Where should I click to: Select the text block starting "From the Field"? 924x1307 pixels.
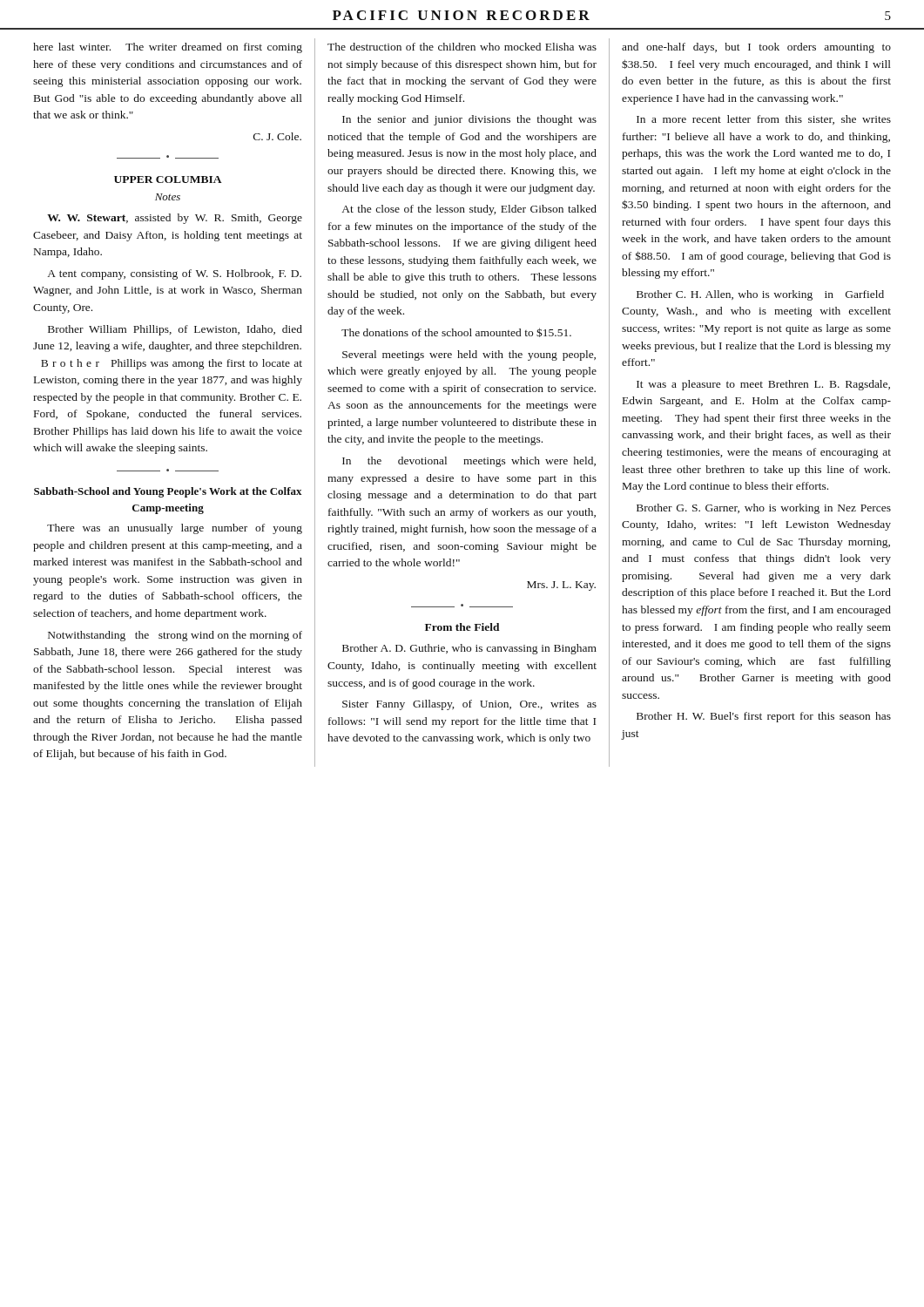tap(462, 627)
